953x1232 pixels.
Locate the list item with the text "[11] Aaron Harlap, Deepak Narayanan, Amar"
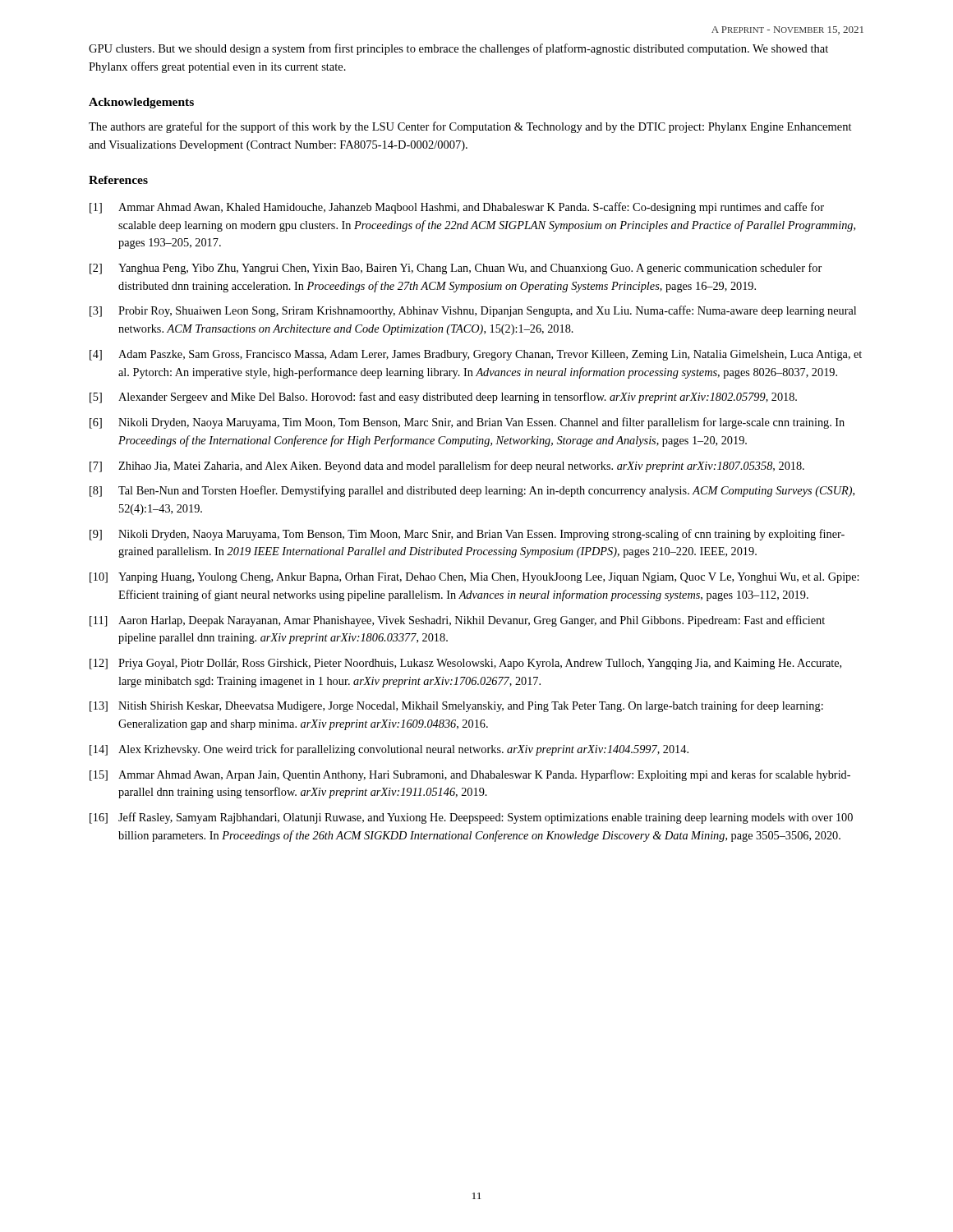click(476, 629)
